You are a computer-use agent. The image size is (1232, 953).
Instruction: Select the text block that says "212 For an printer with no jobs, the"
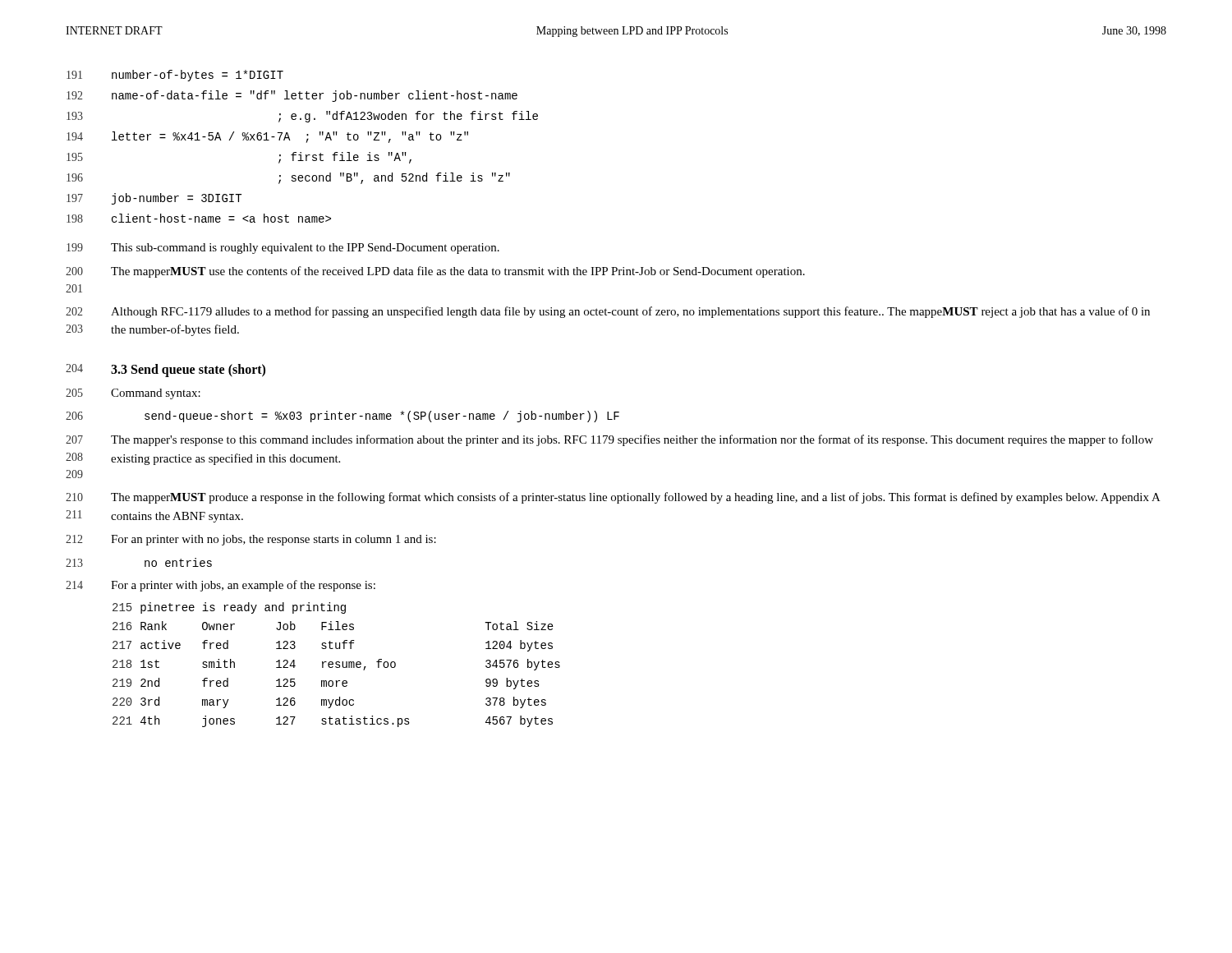click(x=251, y=540)
